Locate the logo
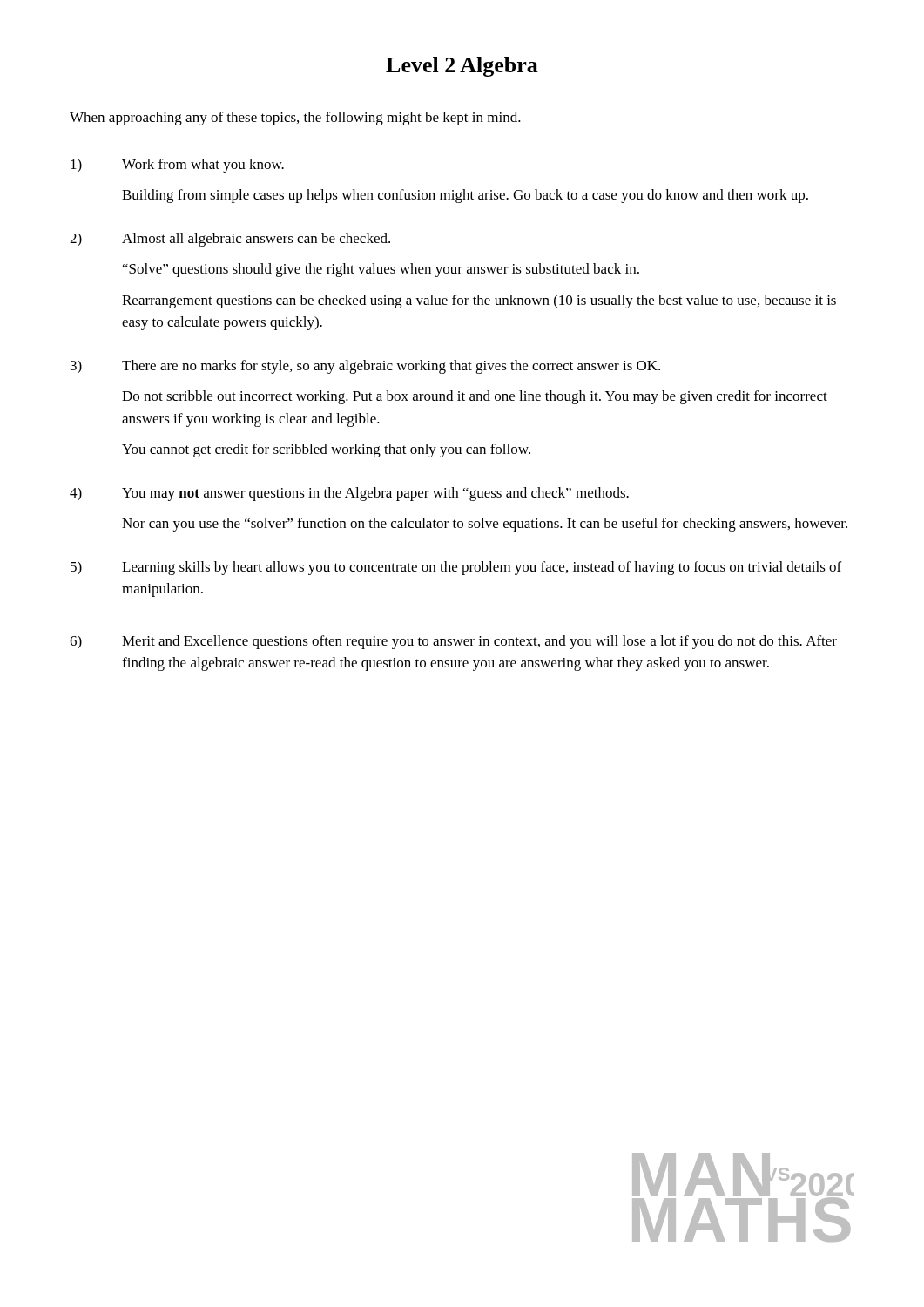924x1307 pixels. coord(741,1196)
